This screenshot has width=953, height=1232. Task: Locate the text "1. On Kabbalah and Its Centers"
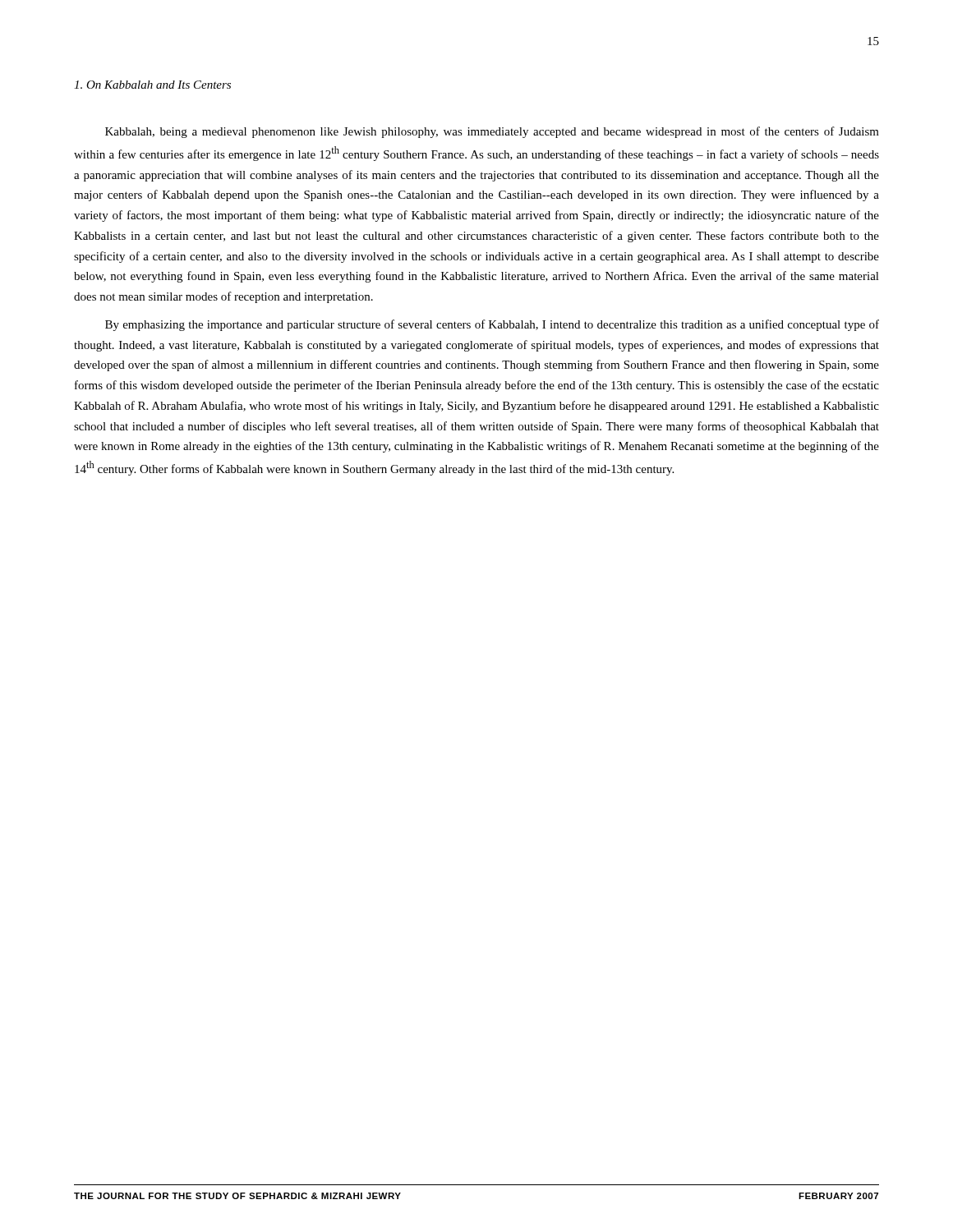coord(153,85)
